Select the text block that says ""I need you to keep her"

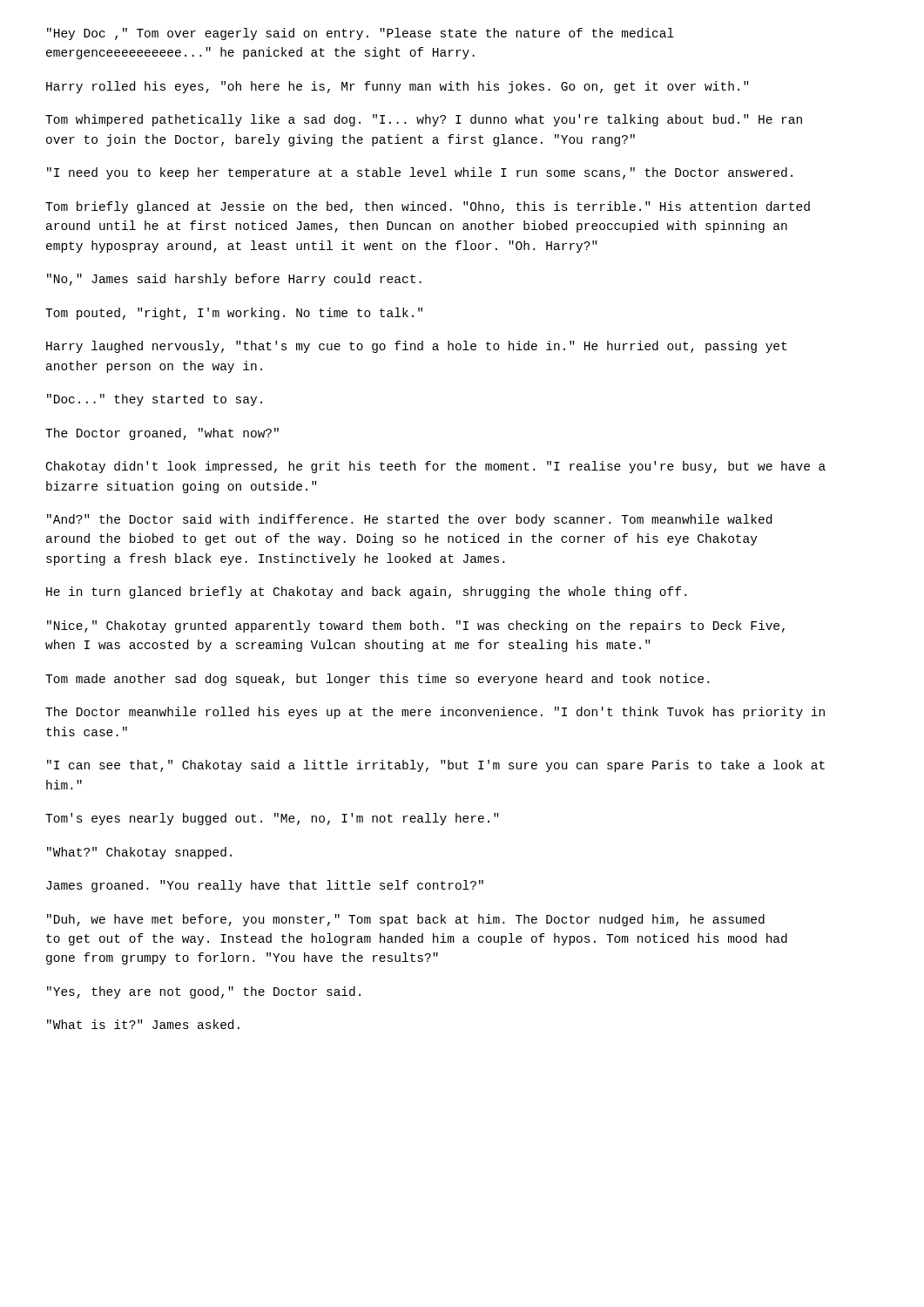[420, 174]
